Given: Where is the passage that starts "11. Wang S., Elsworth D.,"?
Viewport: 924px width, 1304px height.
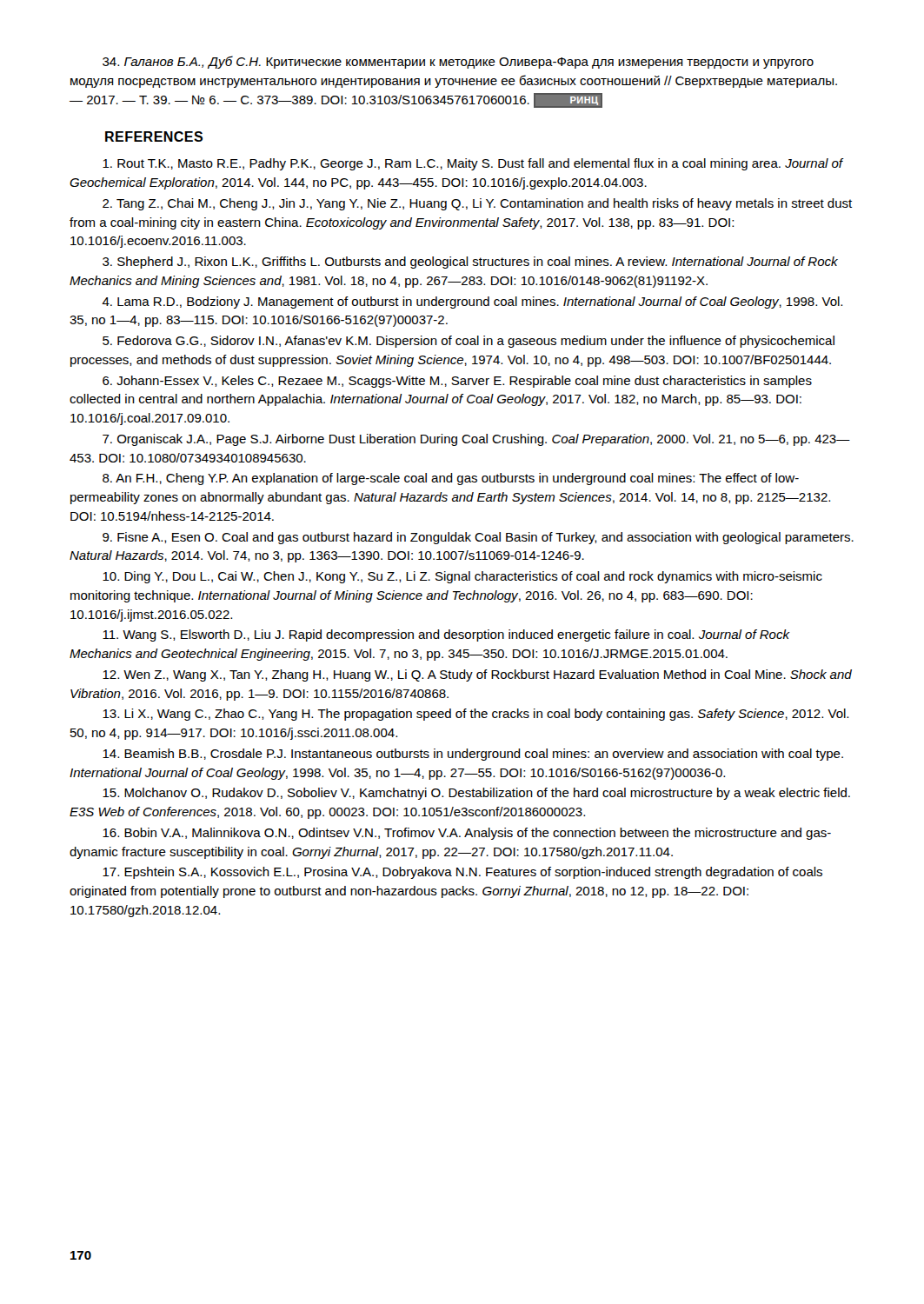Looking at the screenshot, I should point(462,644).
